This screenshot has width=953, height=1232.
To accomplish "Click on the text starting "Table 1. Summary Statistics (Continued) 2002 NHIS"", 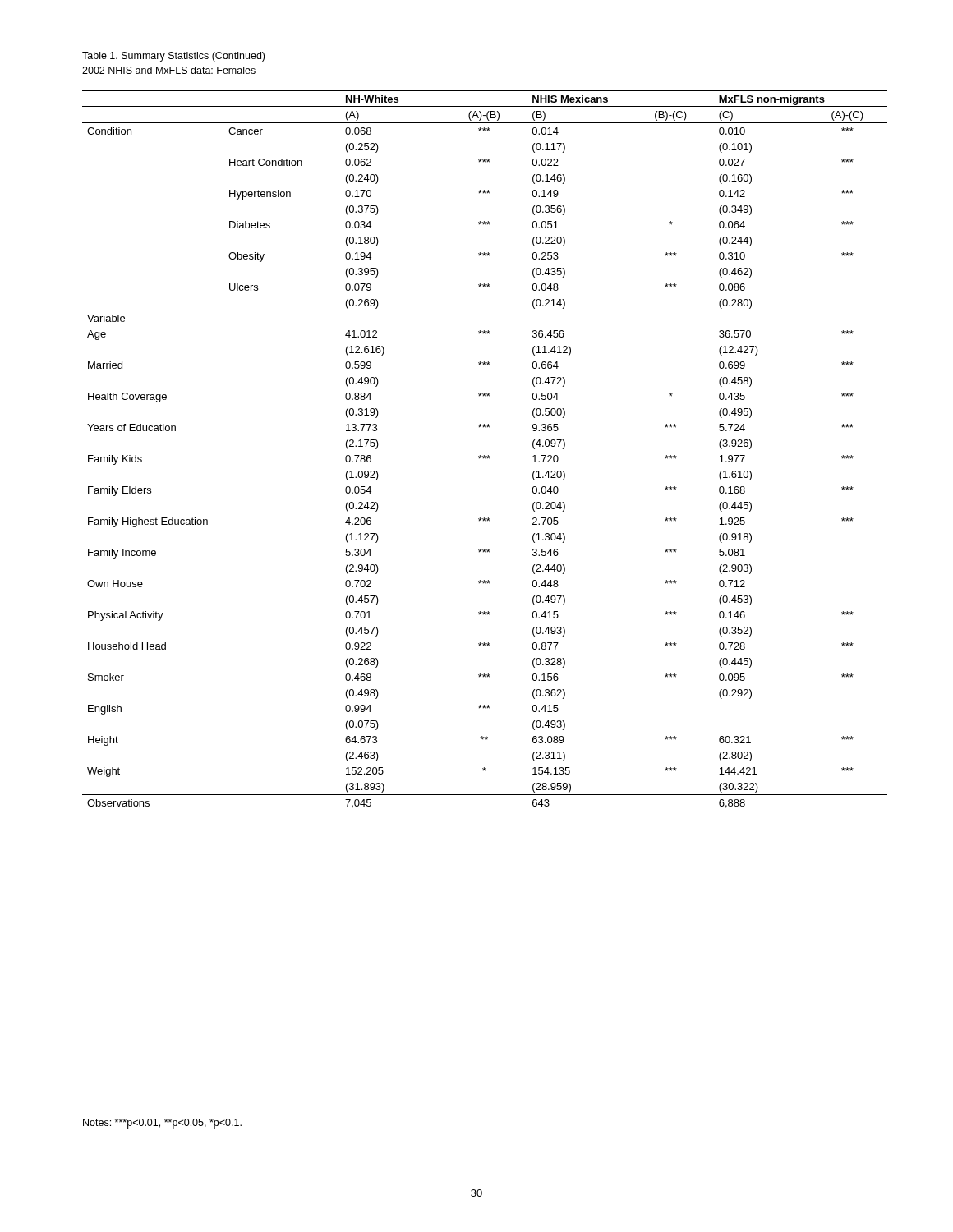I will pos(174,64).
